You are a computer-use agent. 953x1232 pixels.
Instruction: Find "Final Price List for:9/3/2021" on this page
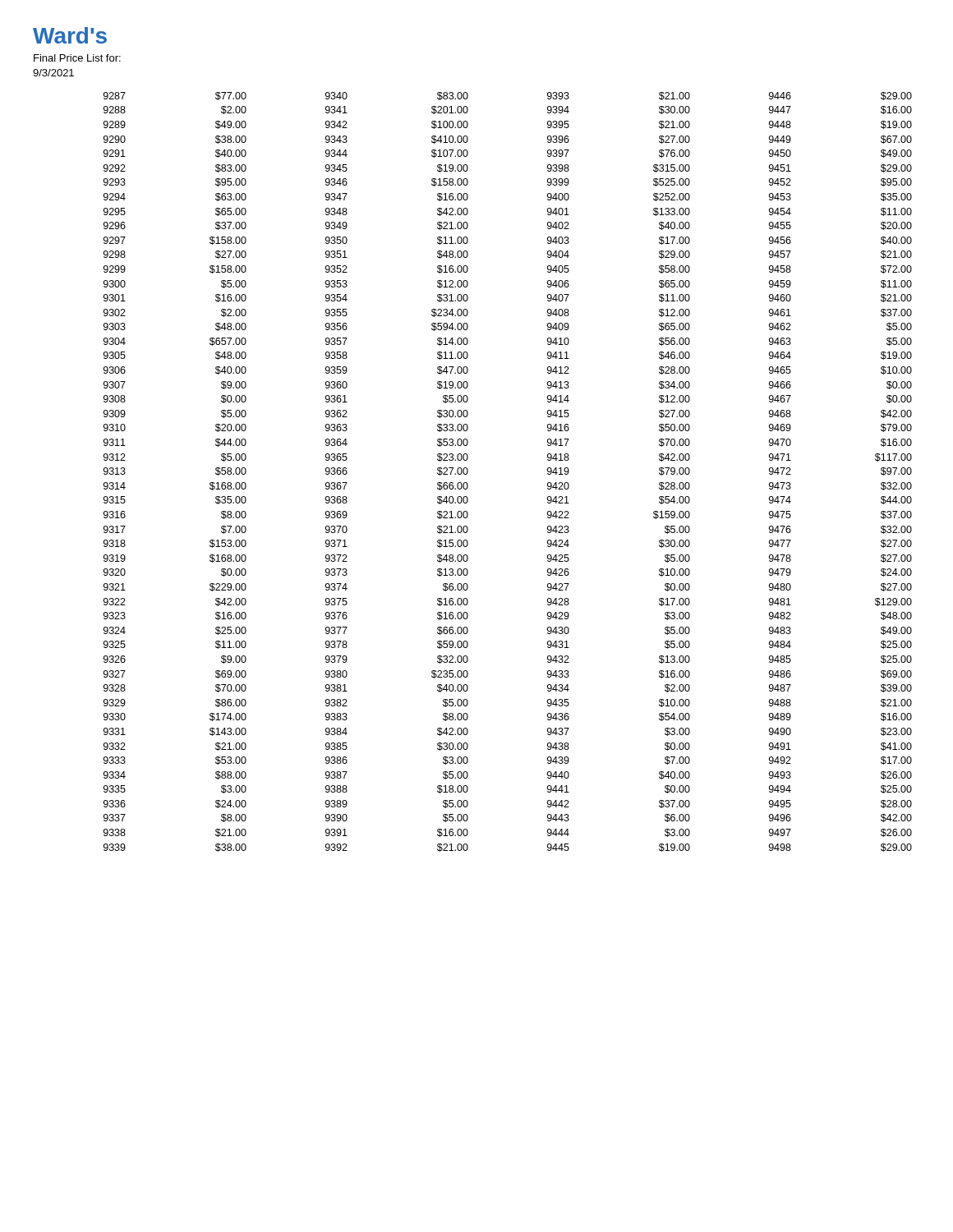click(77, 65)
